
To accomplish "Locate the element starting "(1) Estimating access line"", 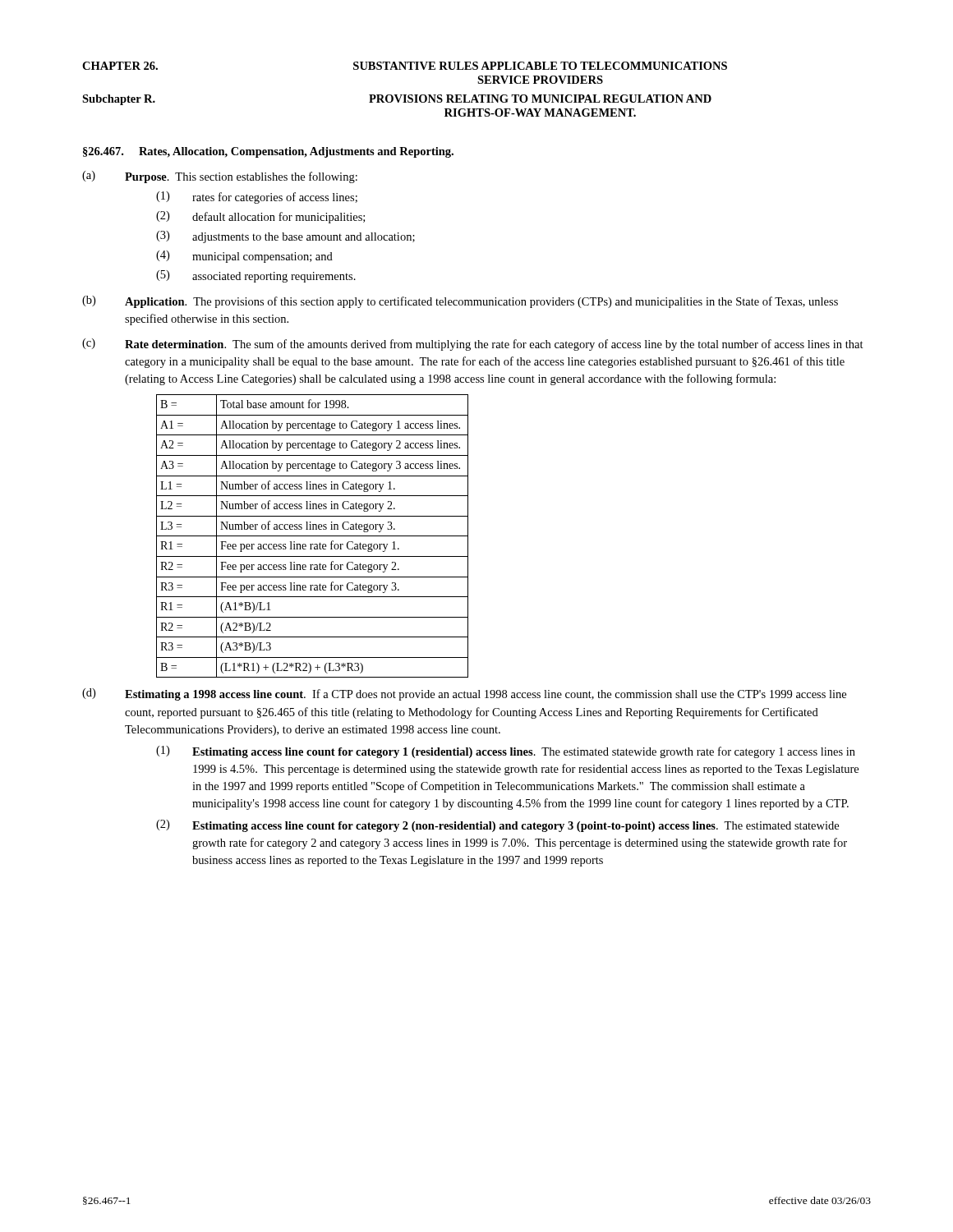I will coord(513,777).
